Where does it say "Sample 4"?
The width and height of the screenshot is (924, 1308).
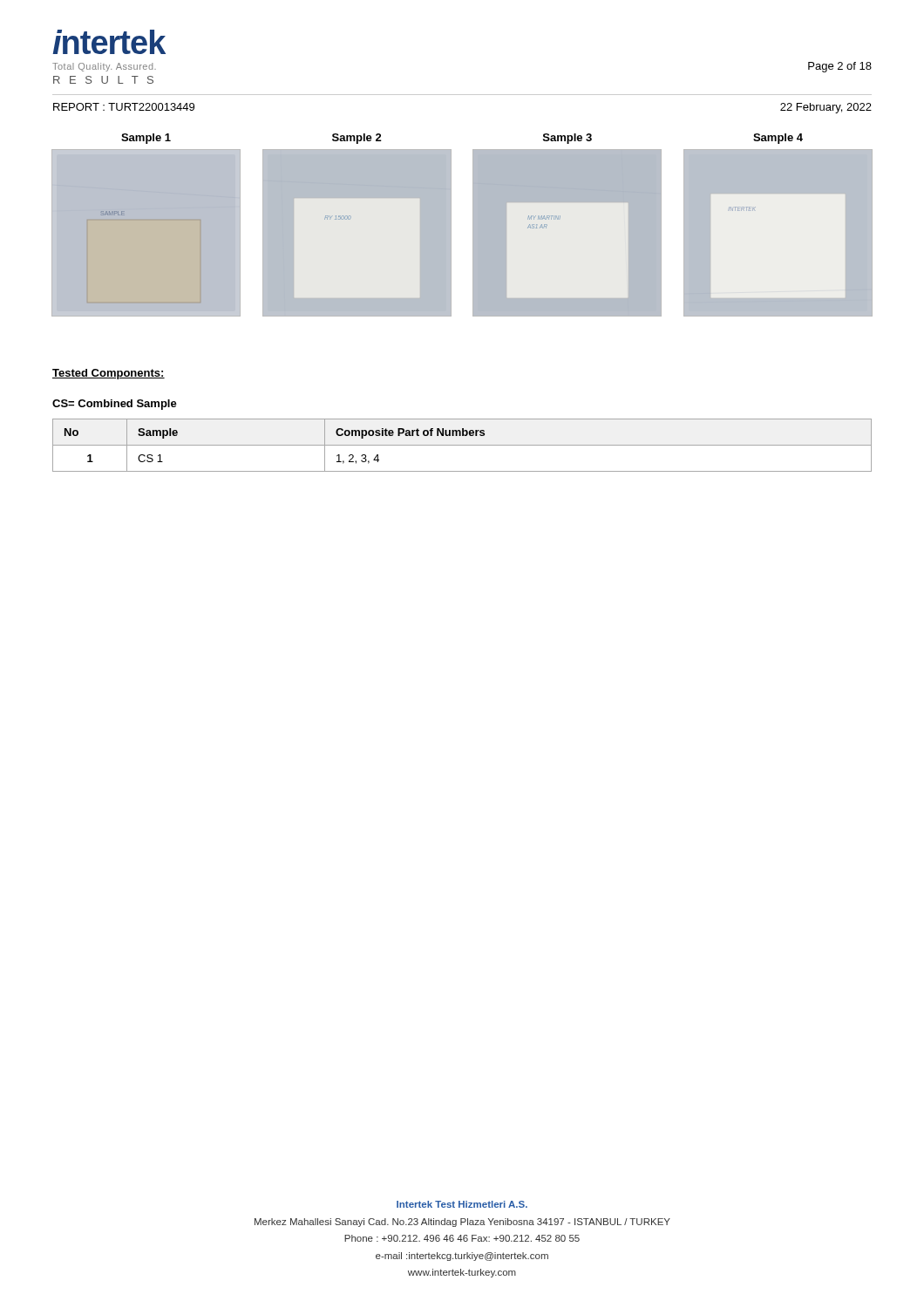[x=778, y=137]
